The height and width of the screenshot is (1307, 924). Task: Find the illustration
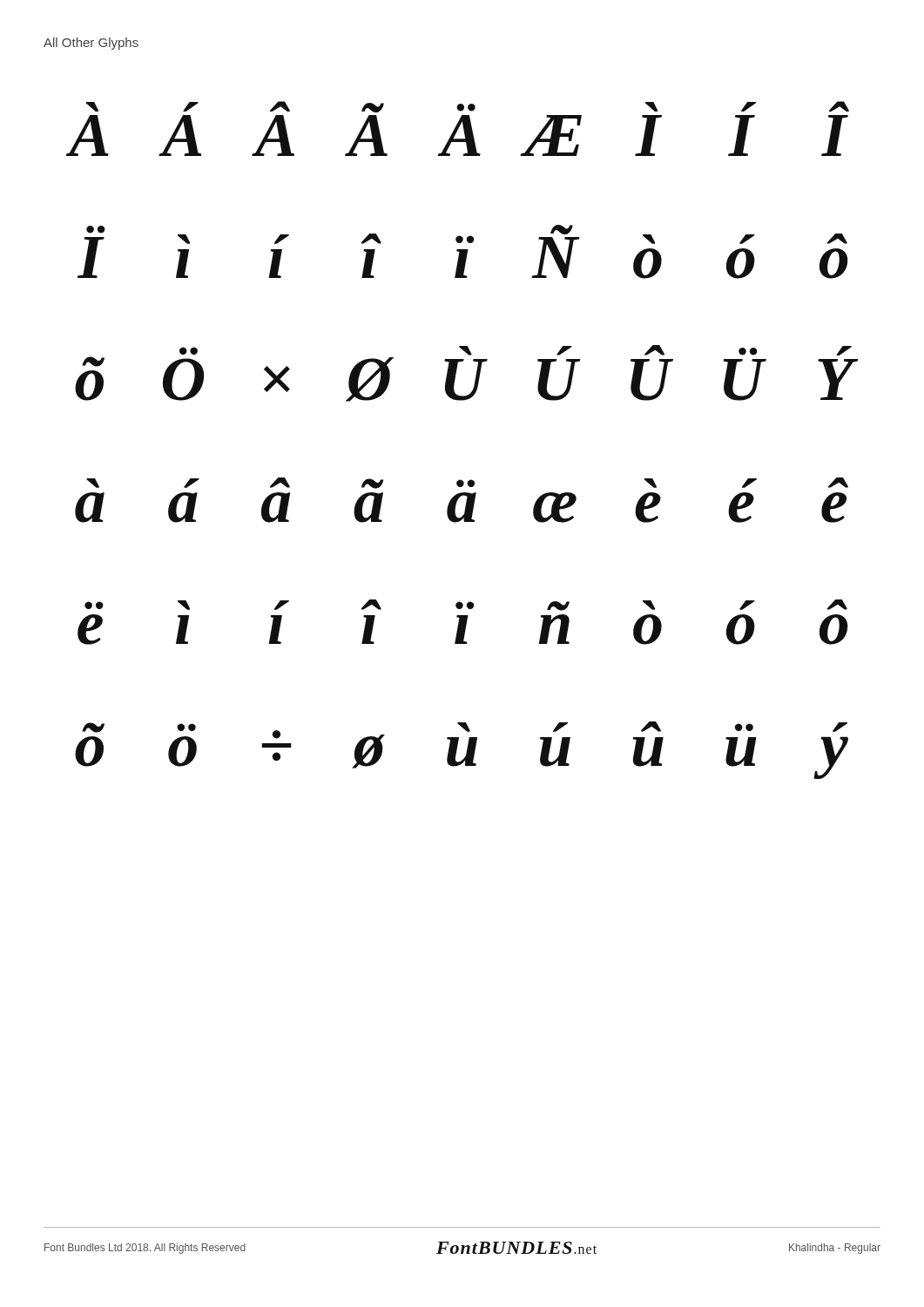coord(462,453)
